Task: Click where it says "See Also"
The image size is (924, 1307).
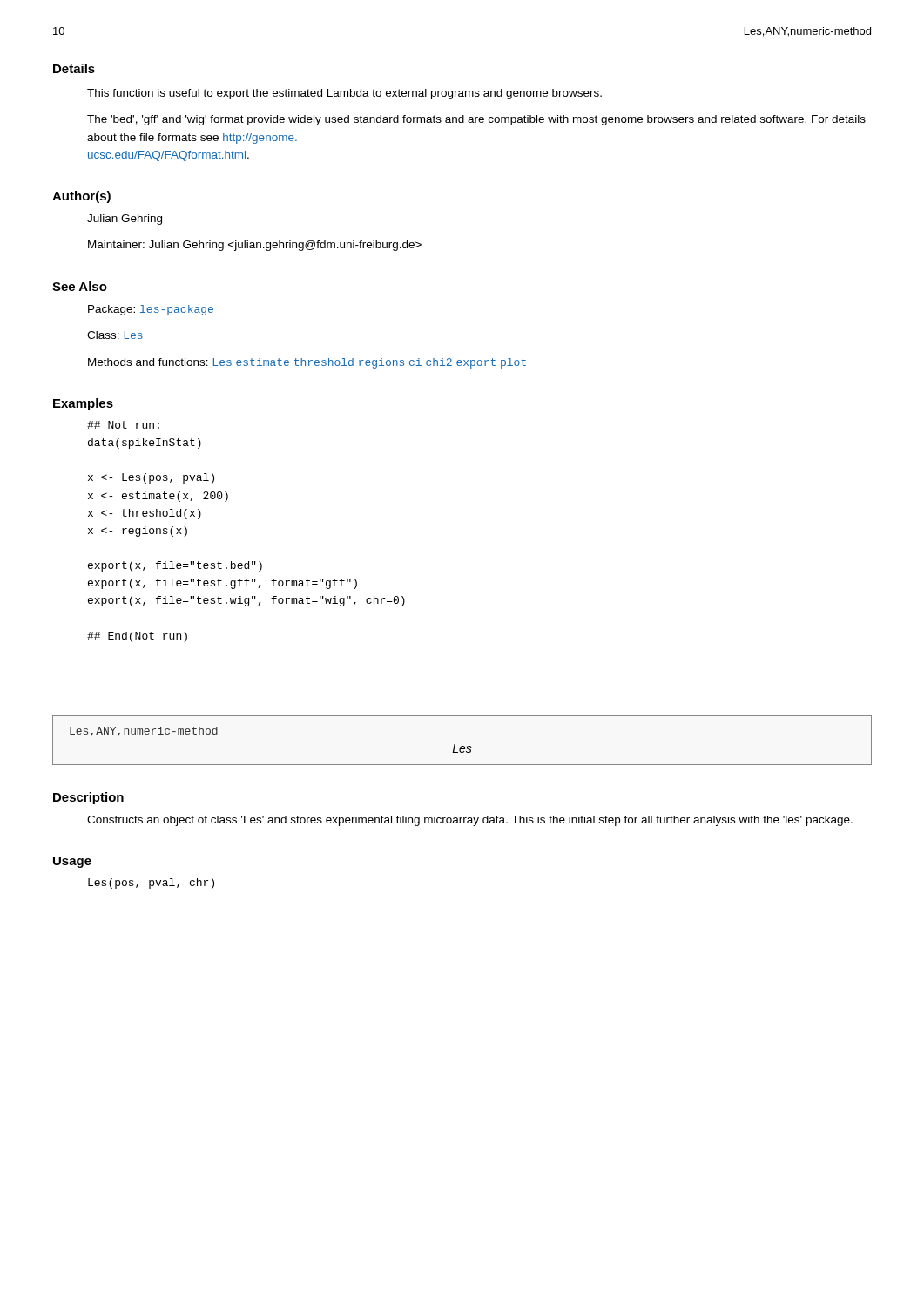Action: pyautogui.click(x=80, y=286)
